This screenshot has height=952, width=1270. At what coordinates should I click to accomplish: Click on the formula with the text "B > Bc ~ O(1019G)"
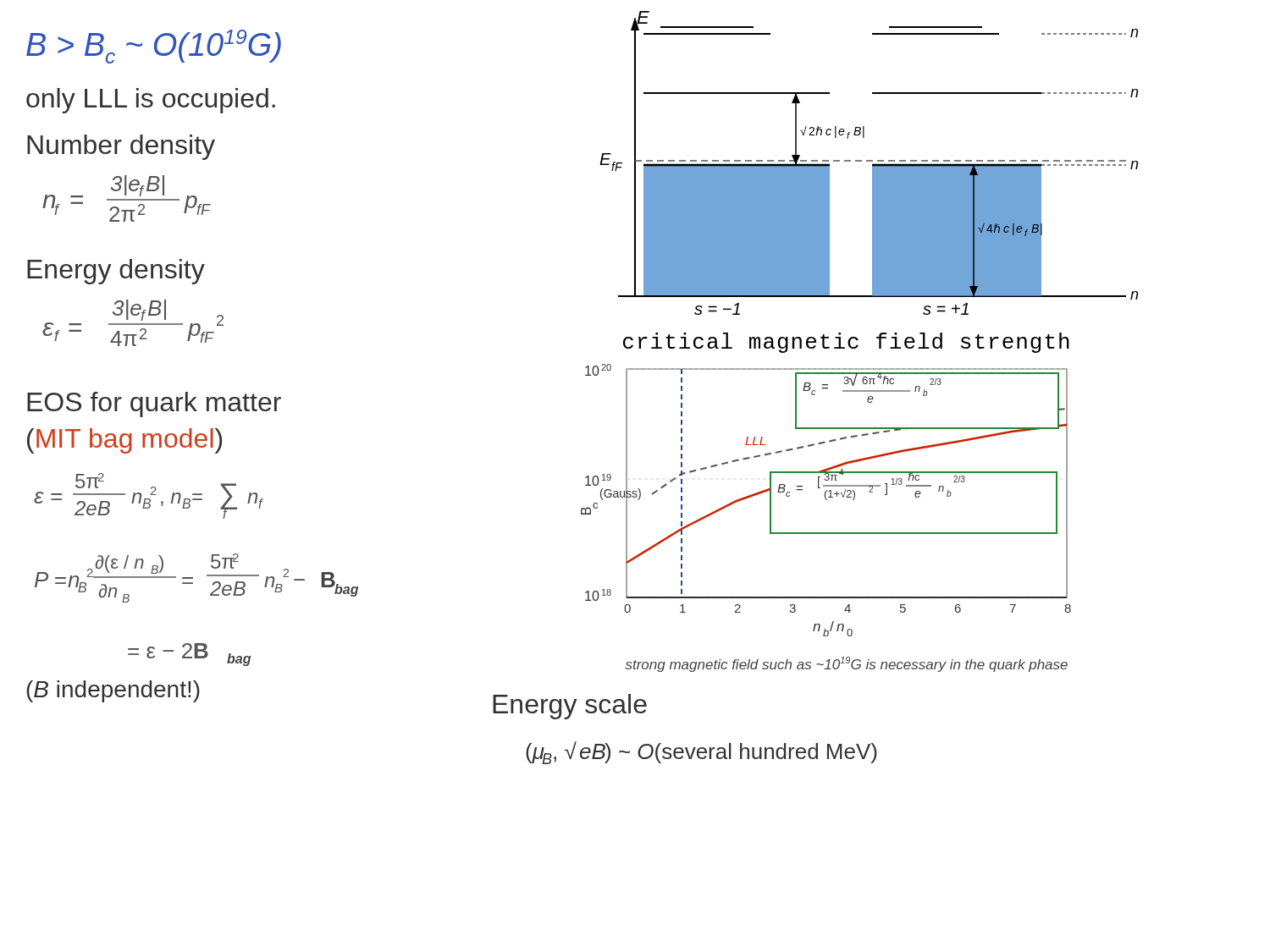click(154, 46)
